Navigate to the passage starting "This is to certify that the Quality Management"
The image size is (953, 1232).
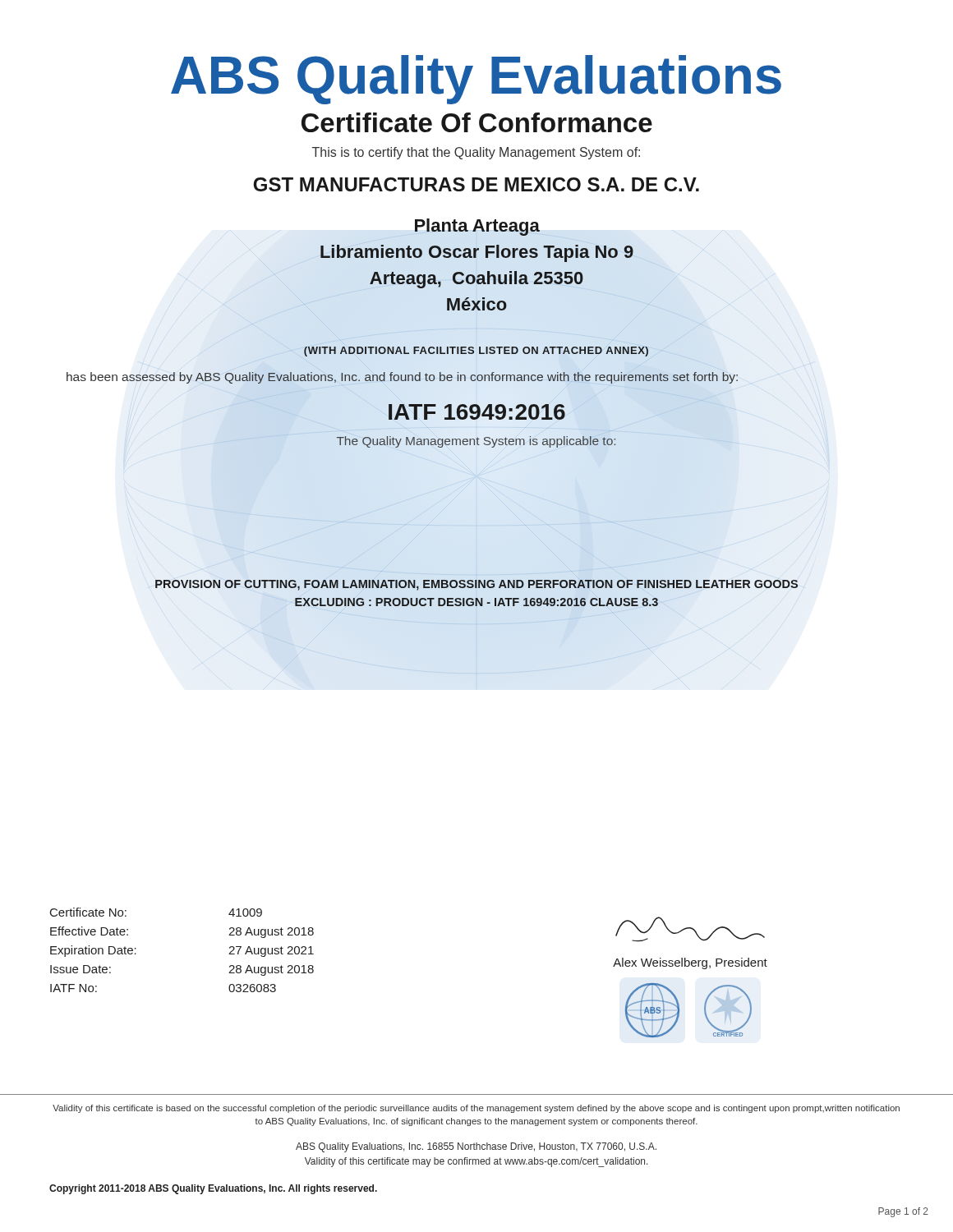[x=476, y=152]
